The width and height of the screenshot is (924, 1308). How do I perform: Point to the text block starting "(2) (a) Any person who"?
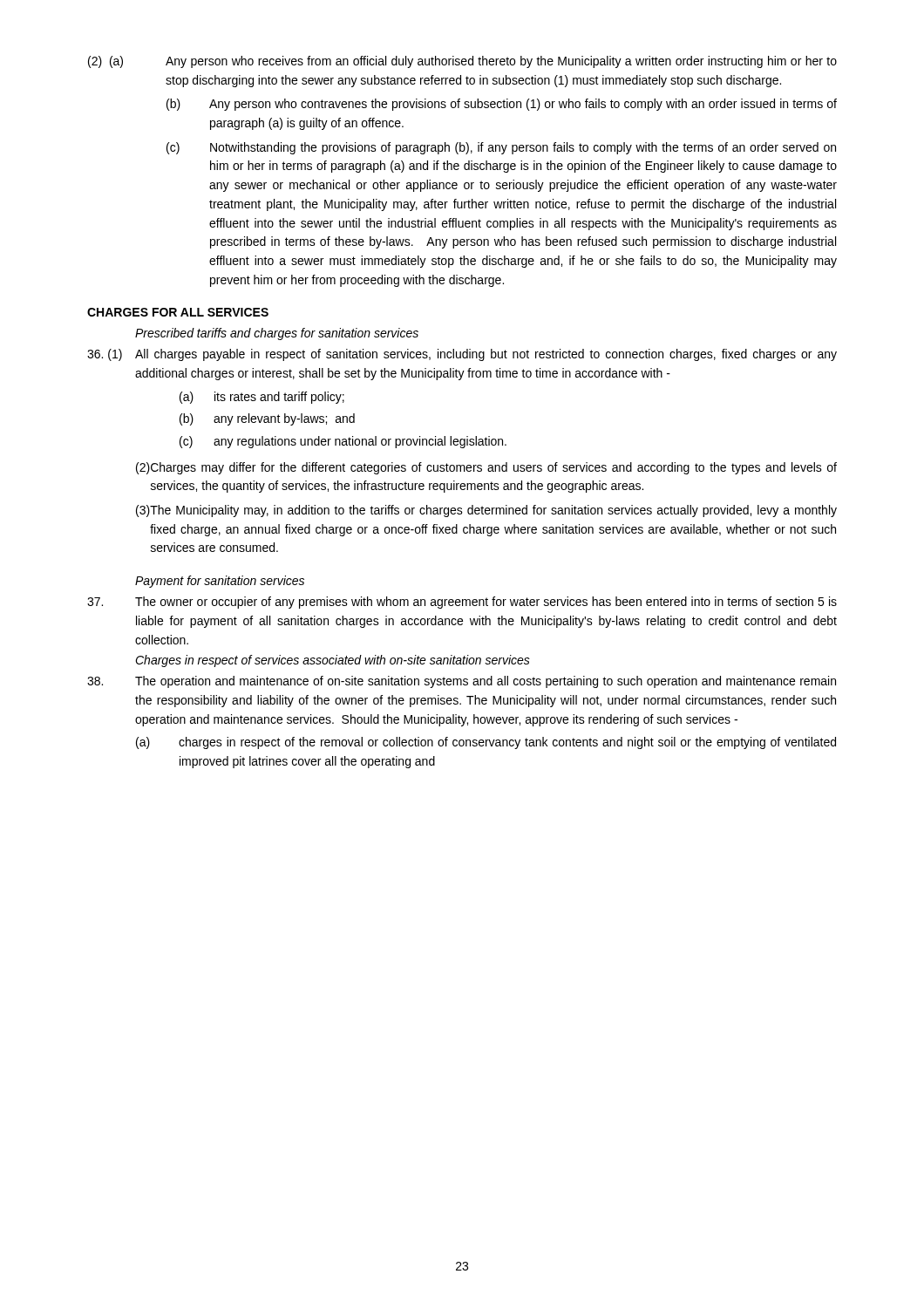pos(462,71)
